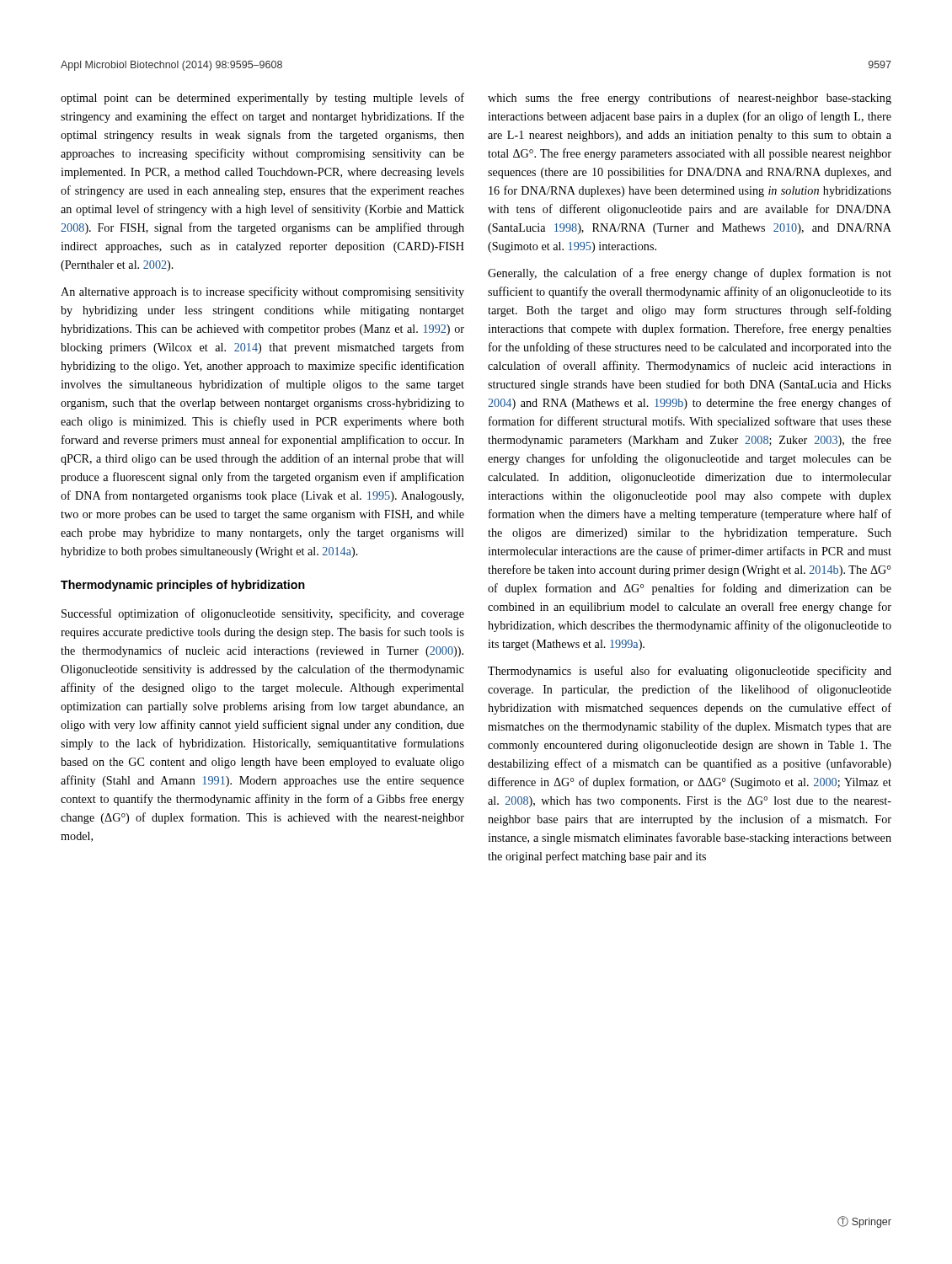Find the text block containing "Thermodynamics is useful"
952x1264 pixels.
(690, 764)
